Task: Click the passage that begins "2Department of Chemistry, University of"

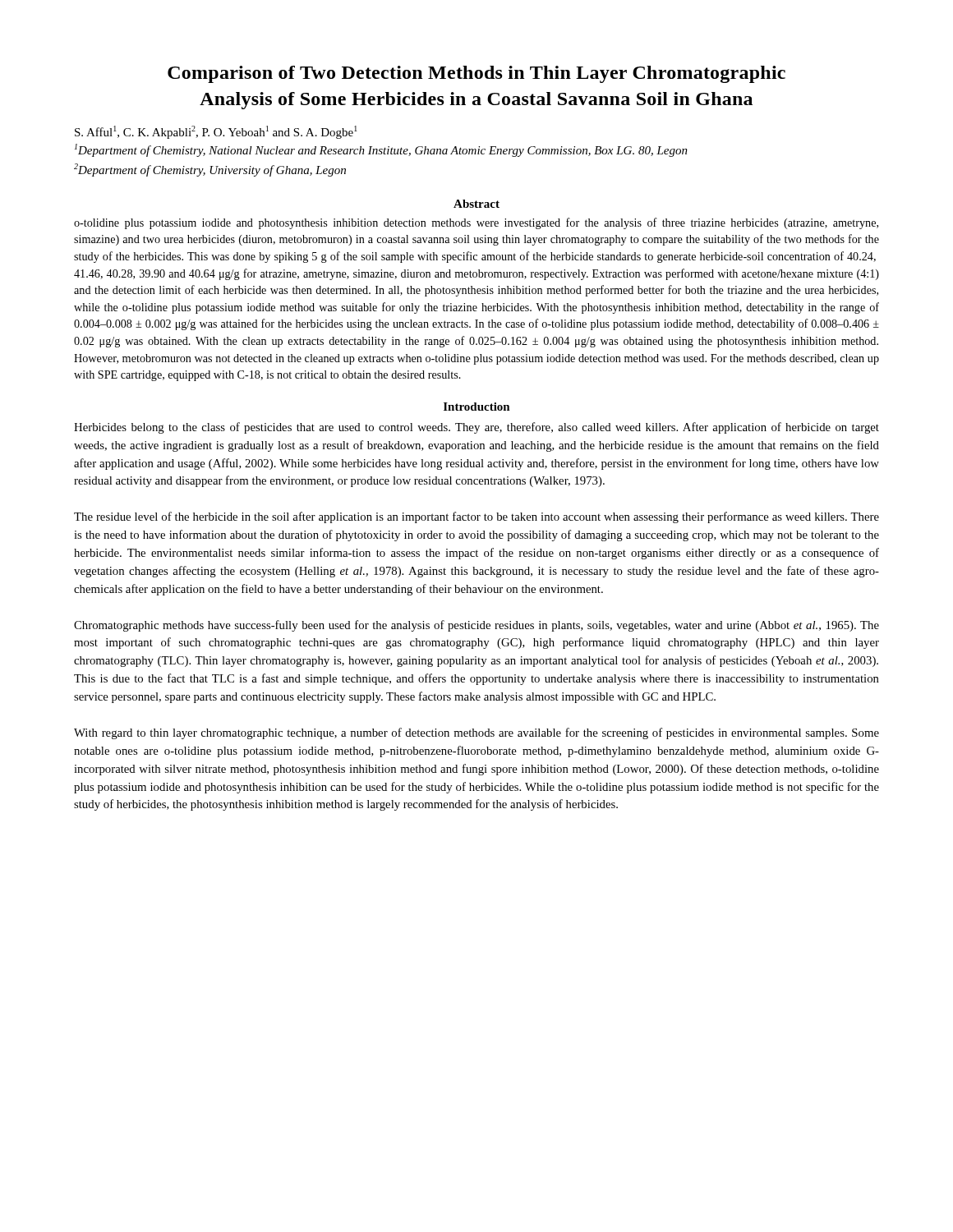Action: [210, 169]
